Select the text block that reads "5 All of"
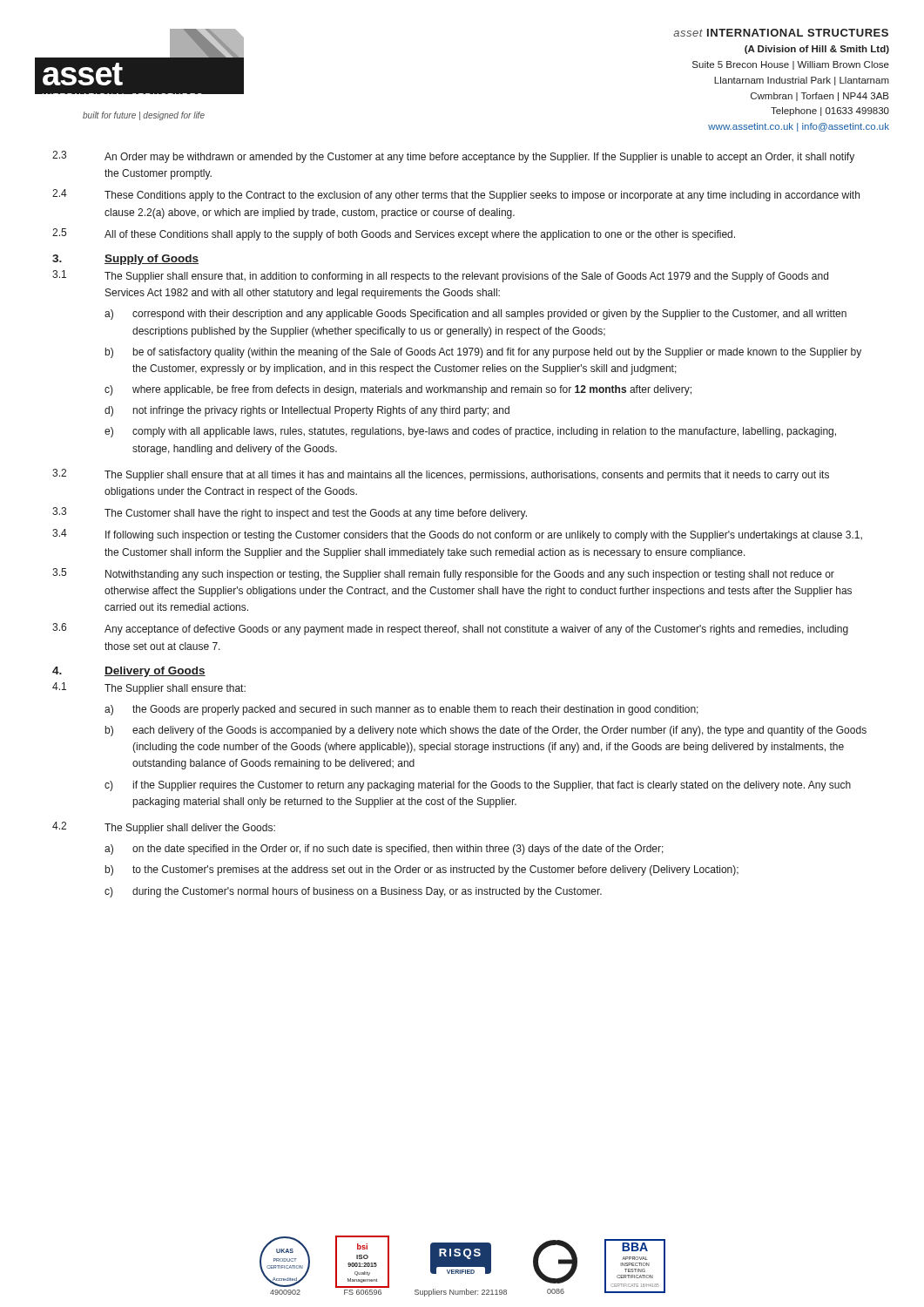Image resolution: width=924 pixels, height=1307 pixels. point(462,235)
